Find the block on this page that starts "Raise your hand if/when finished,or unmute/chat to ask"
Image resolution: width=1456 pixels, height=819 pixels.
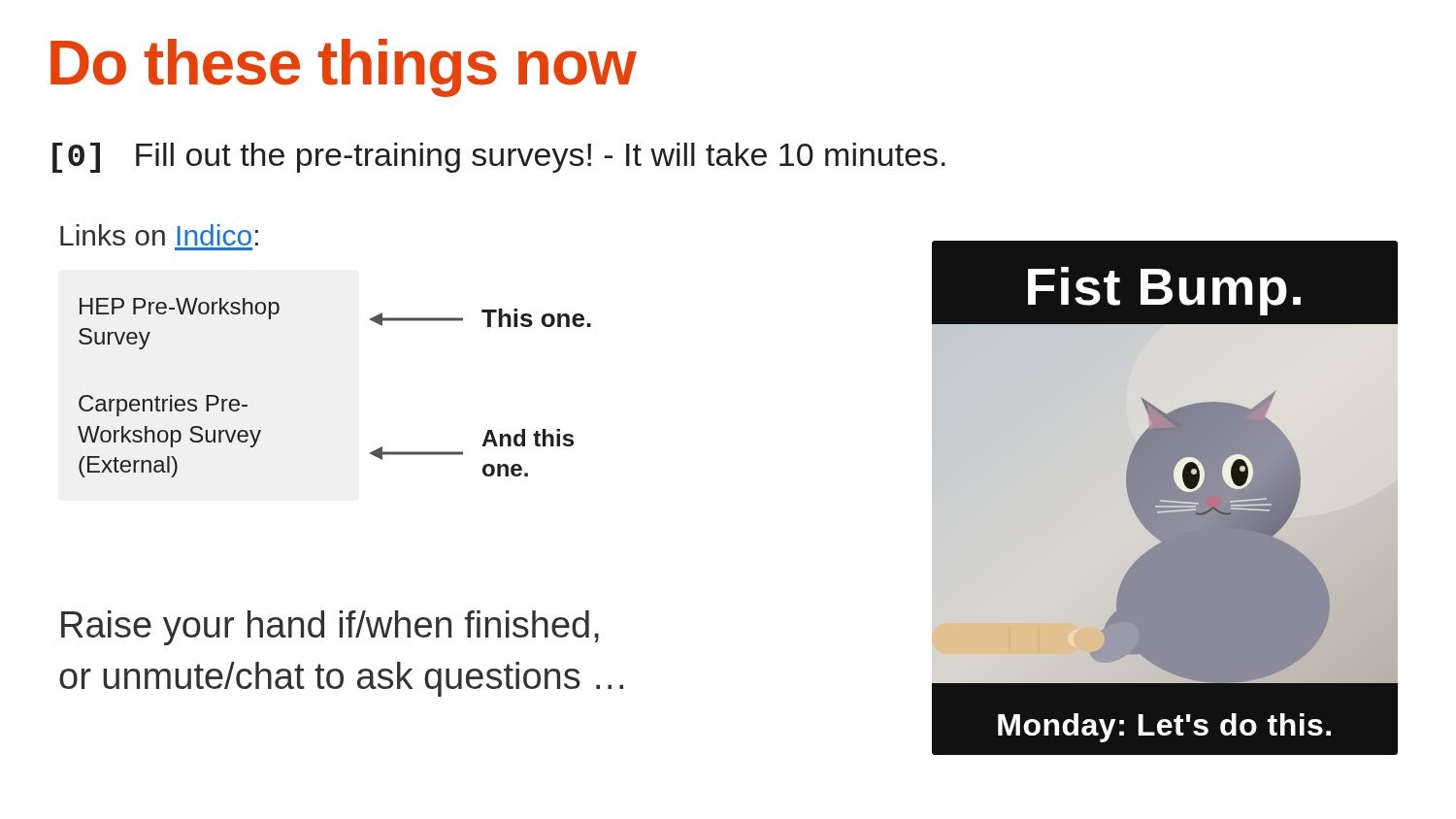[343, 651]
